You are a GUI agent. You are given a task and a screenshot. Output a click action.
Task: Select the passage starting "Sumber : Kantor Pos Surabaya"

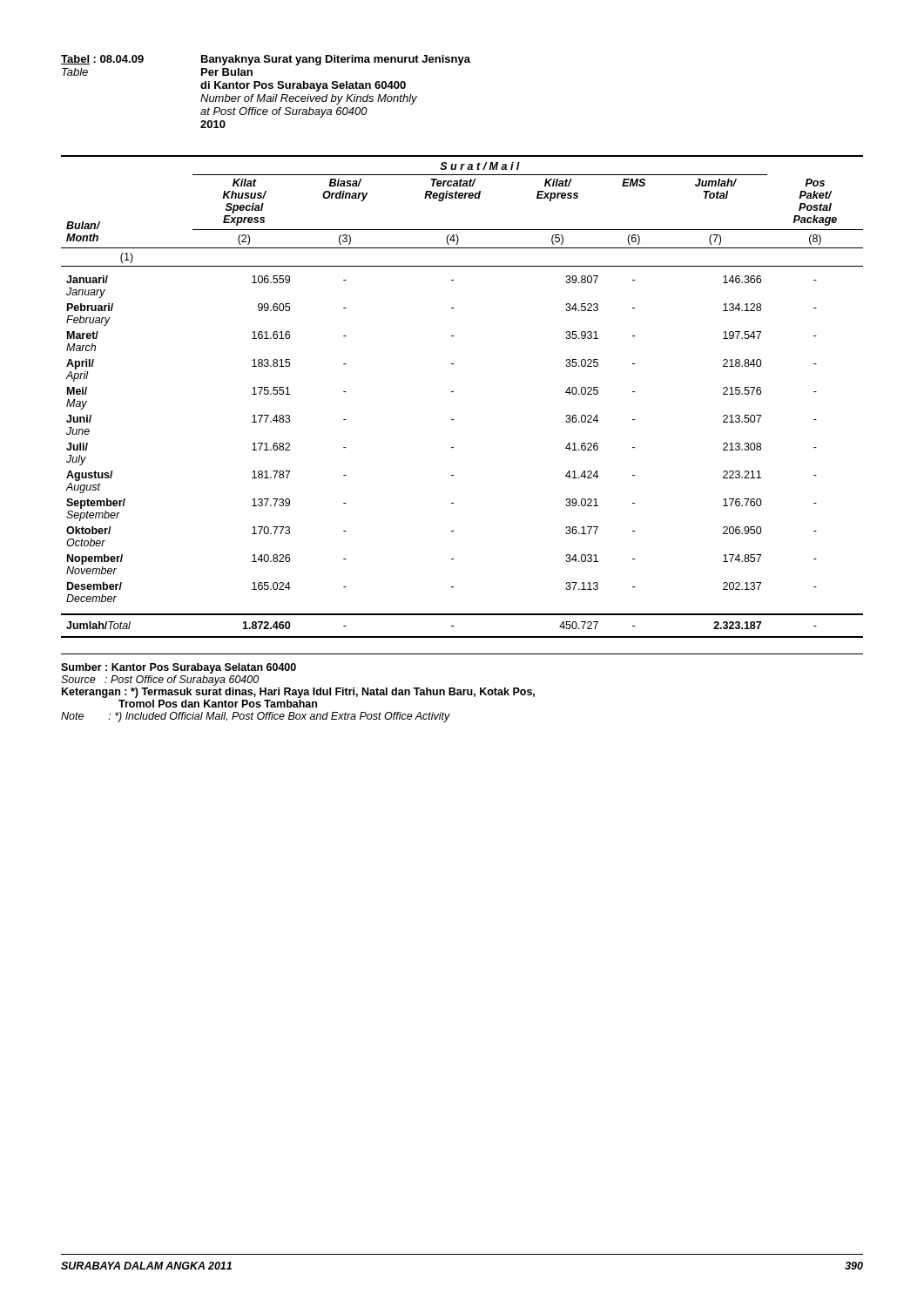click(298, 692)
